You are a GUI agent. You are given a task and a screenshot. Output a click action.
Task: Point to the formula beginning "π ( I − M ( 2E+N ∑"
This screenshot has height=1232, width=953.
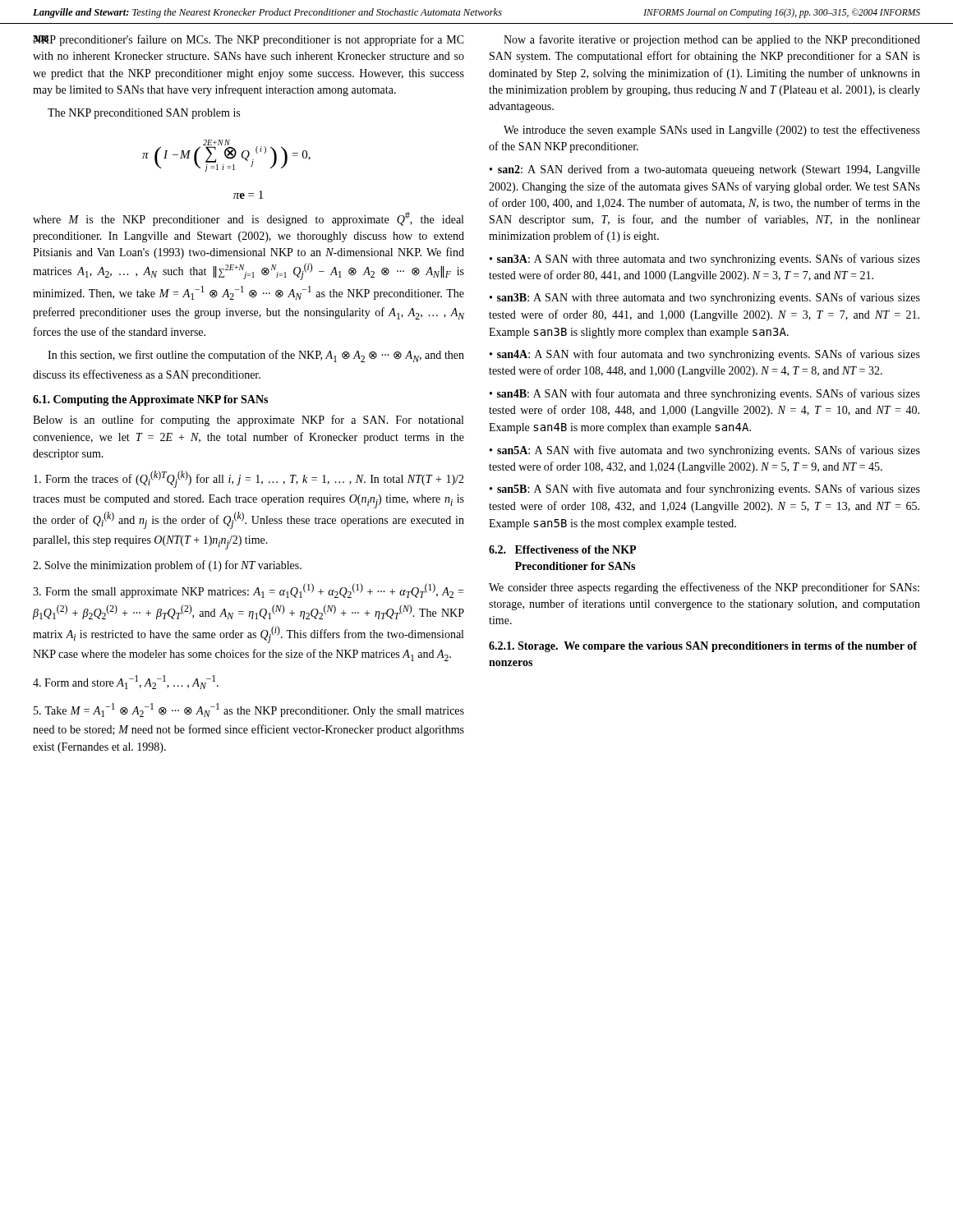pyautogui.click(x=249, y=166)
